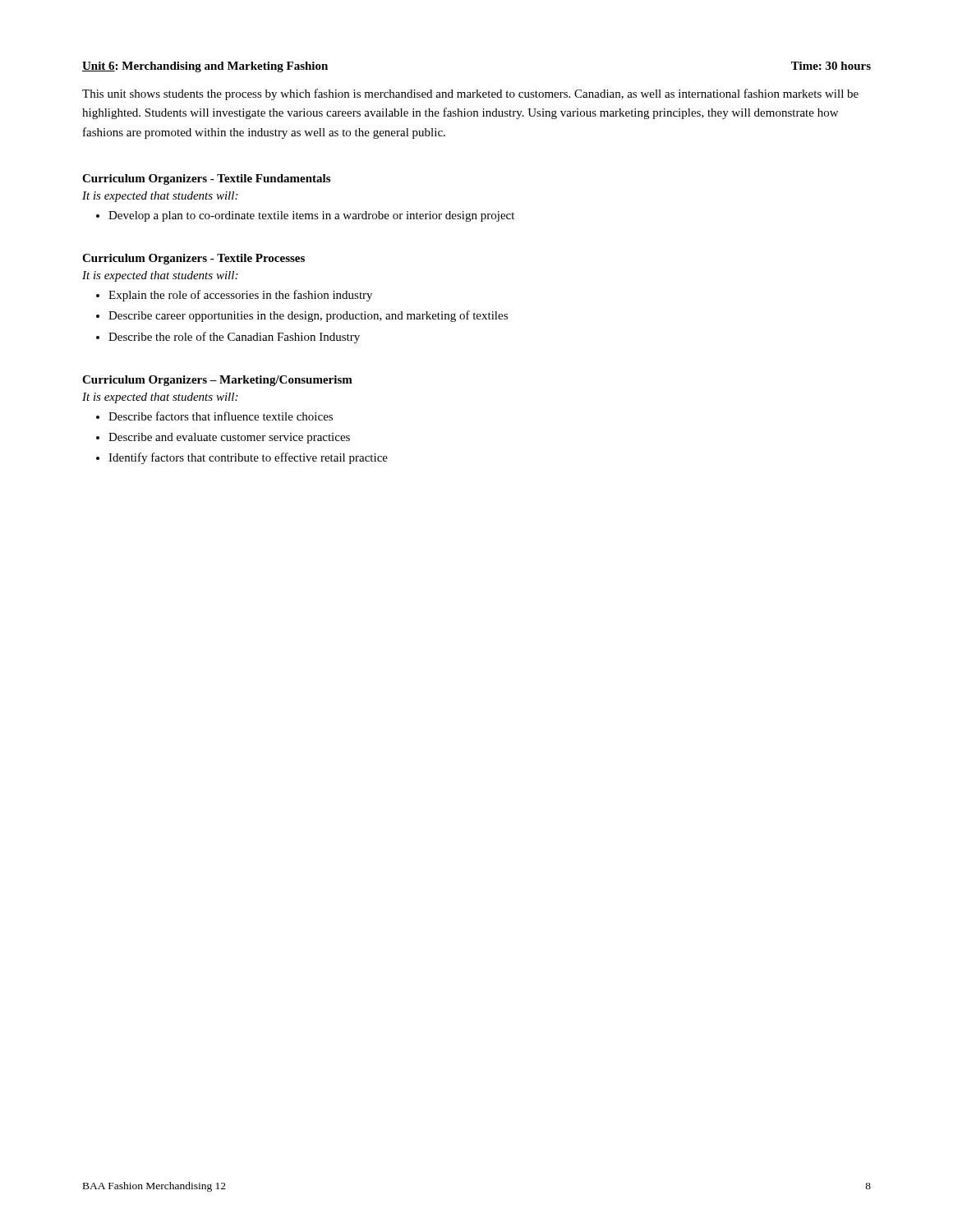The image size is (953, 1232).
Task: Locate the block of text that opens with "Describe career opportunities in the"
Action: point(308,316)
